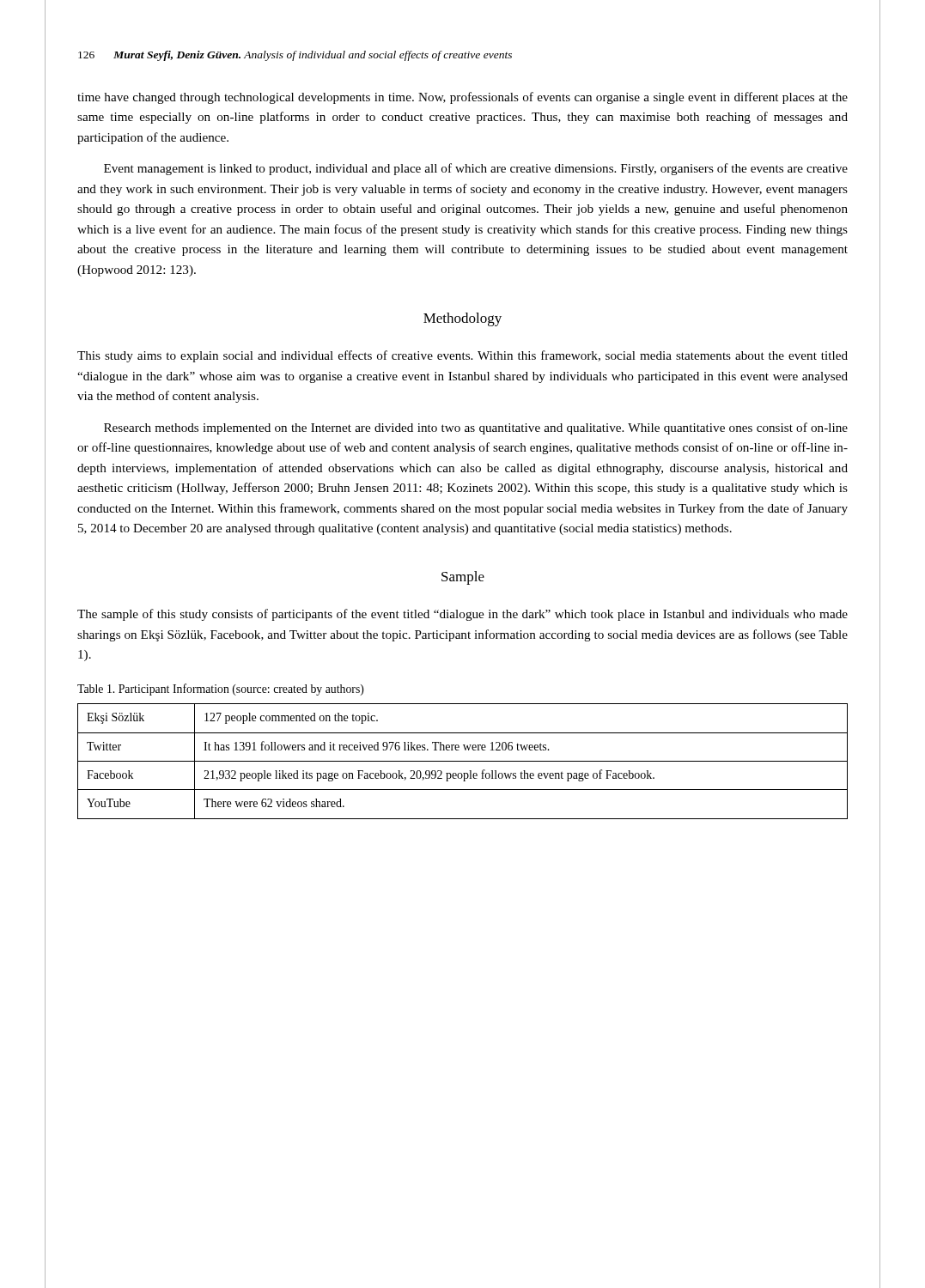Select the caption that reads "Table 1. Participant Information (source: created by"

click(221, 689)
